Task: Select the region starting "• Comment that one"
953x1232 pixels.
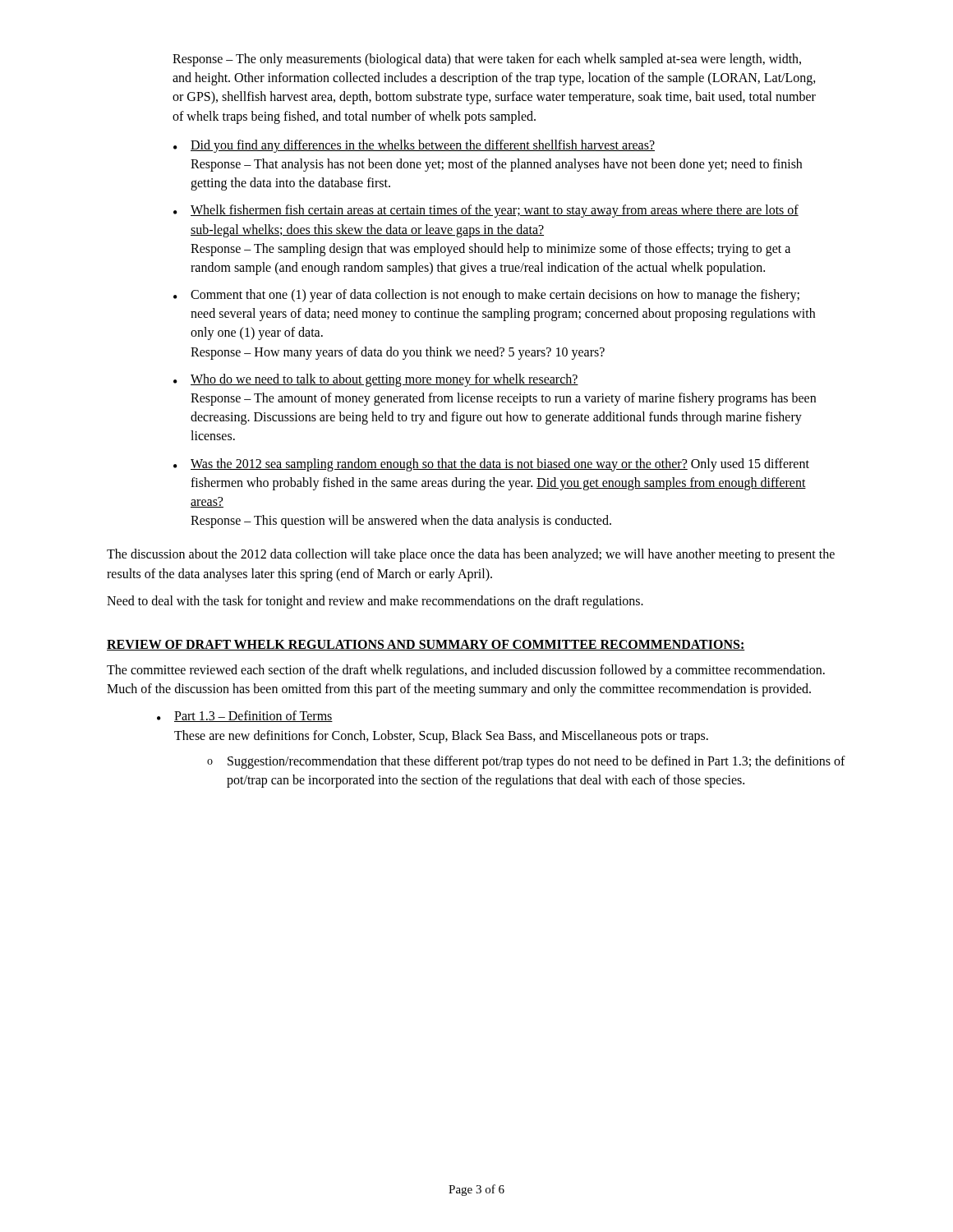Action: click(x=497, y=323)
